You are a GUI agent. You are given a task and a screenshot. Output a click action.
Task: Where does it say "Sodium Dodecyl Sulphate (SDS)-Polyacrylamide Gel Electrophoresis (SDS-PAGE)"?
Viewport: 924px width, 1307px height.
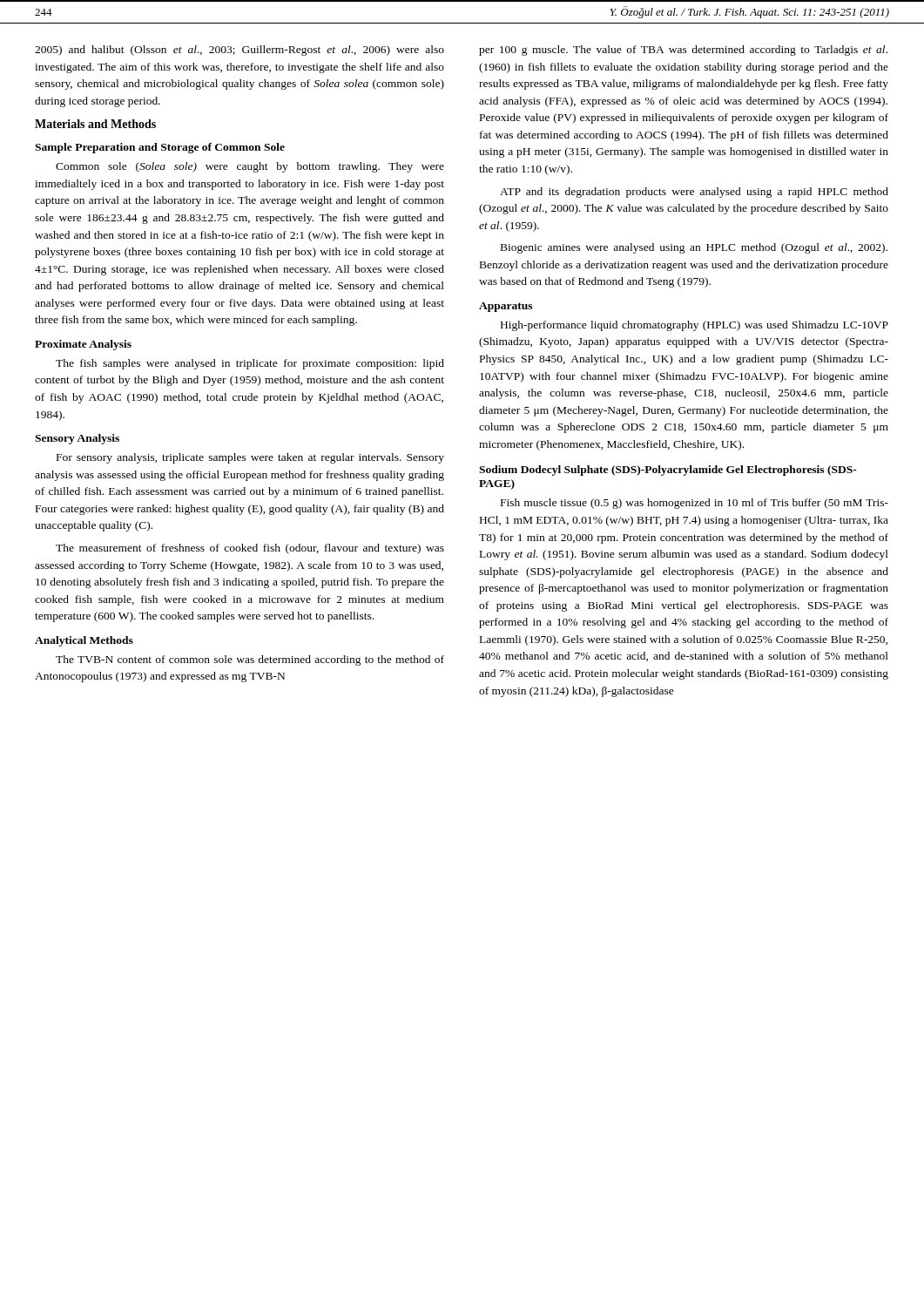(x=668, y=476)
